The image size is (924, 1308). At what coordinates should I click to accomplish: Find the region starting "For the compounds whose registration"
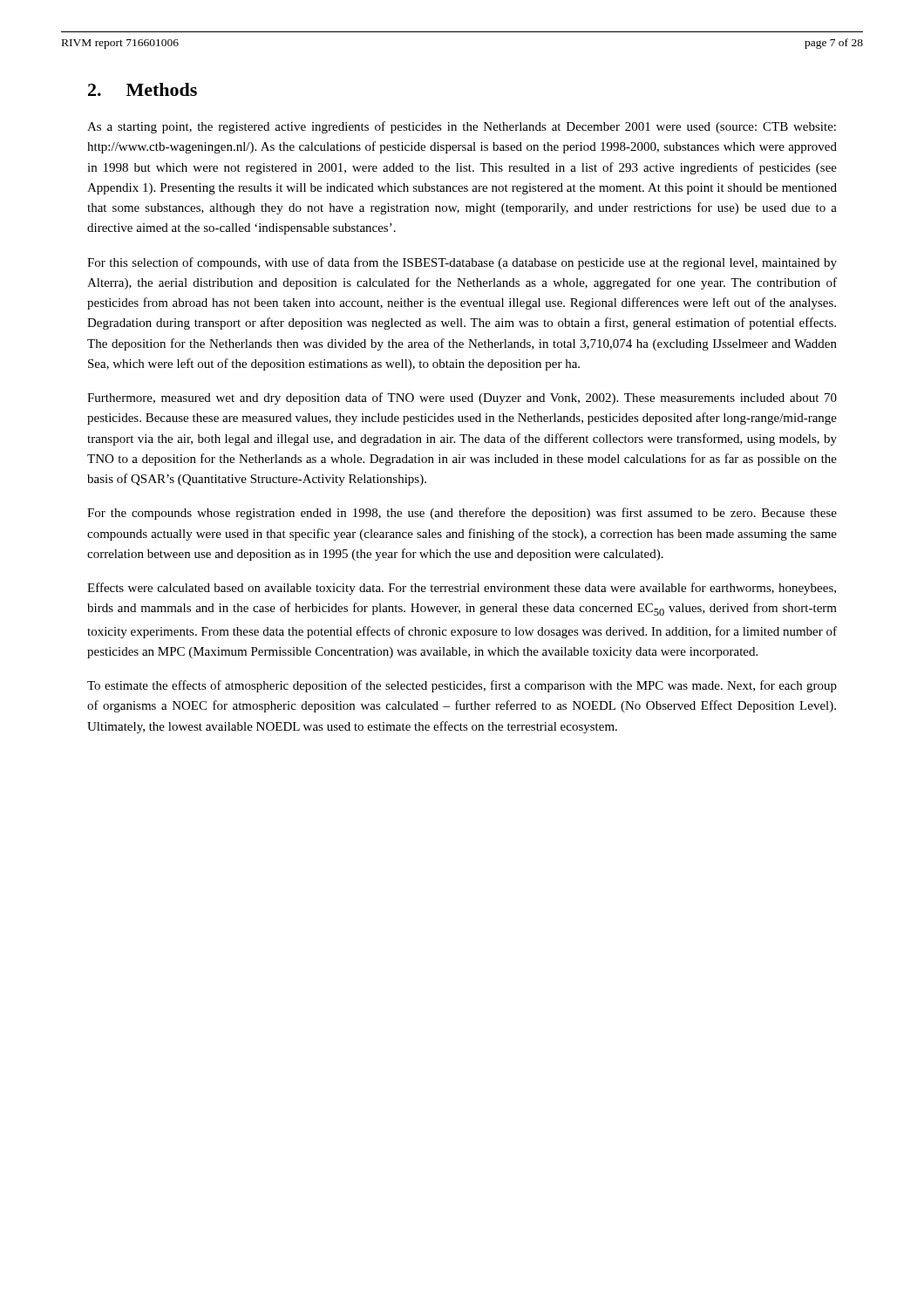462,534
